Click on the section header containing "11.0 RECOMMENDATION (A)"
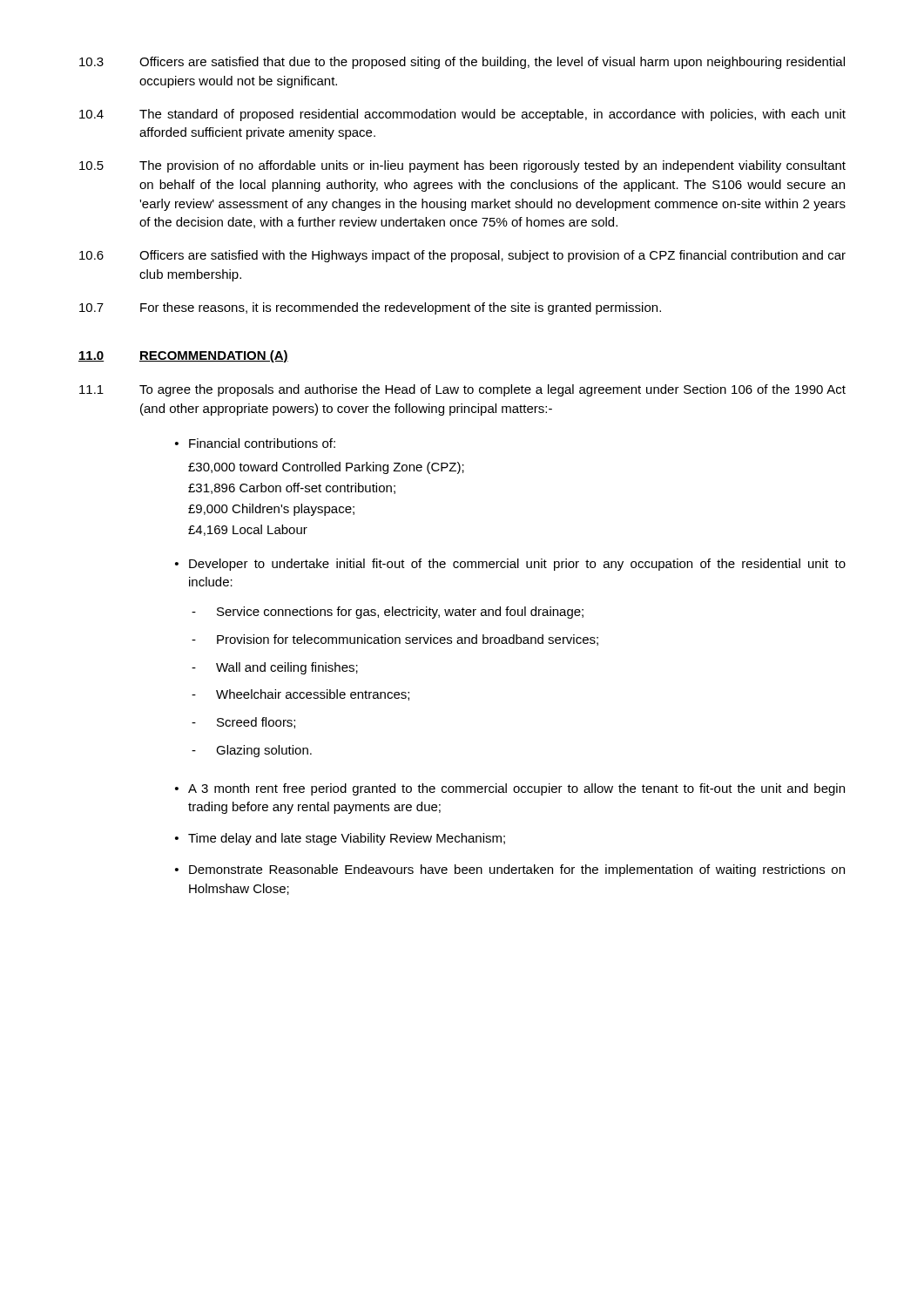This screenshot has height=1307, width=924. 183,355
